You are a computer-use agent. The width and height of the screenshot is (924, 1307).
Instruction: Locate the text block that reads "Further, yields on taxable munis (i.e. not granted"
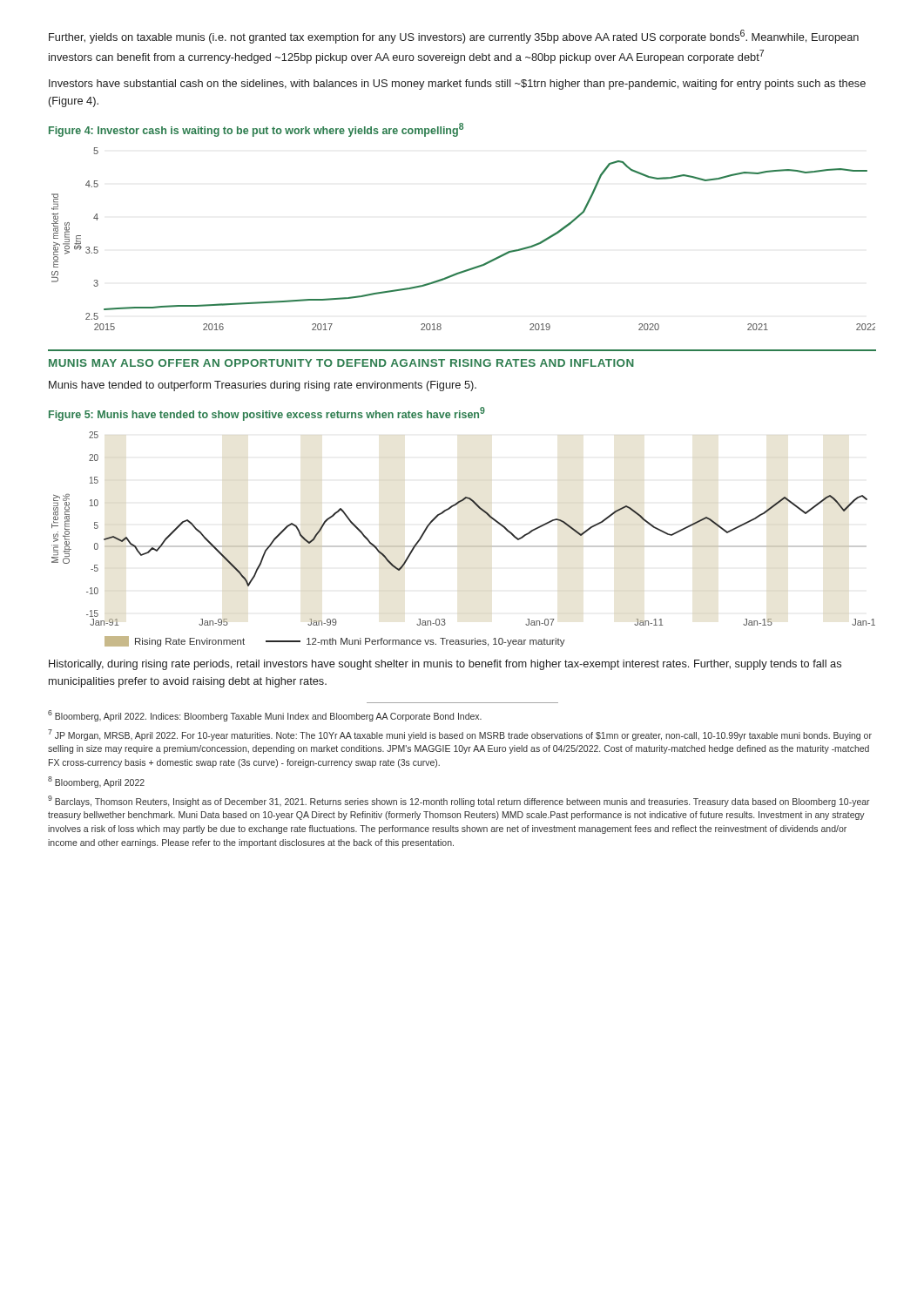click(453, 46)
